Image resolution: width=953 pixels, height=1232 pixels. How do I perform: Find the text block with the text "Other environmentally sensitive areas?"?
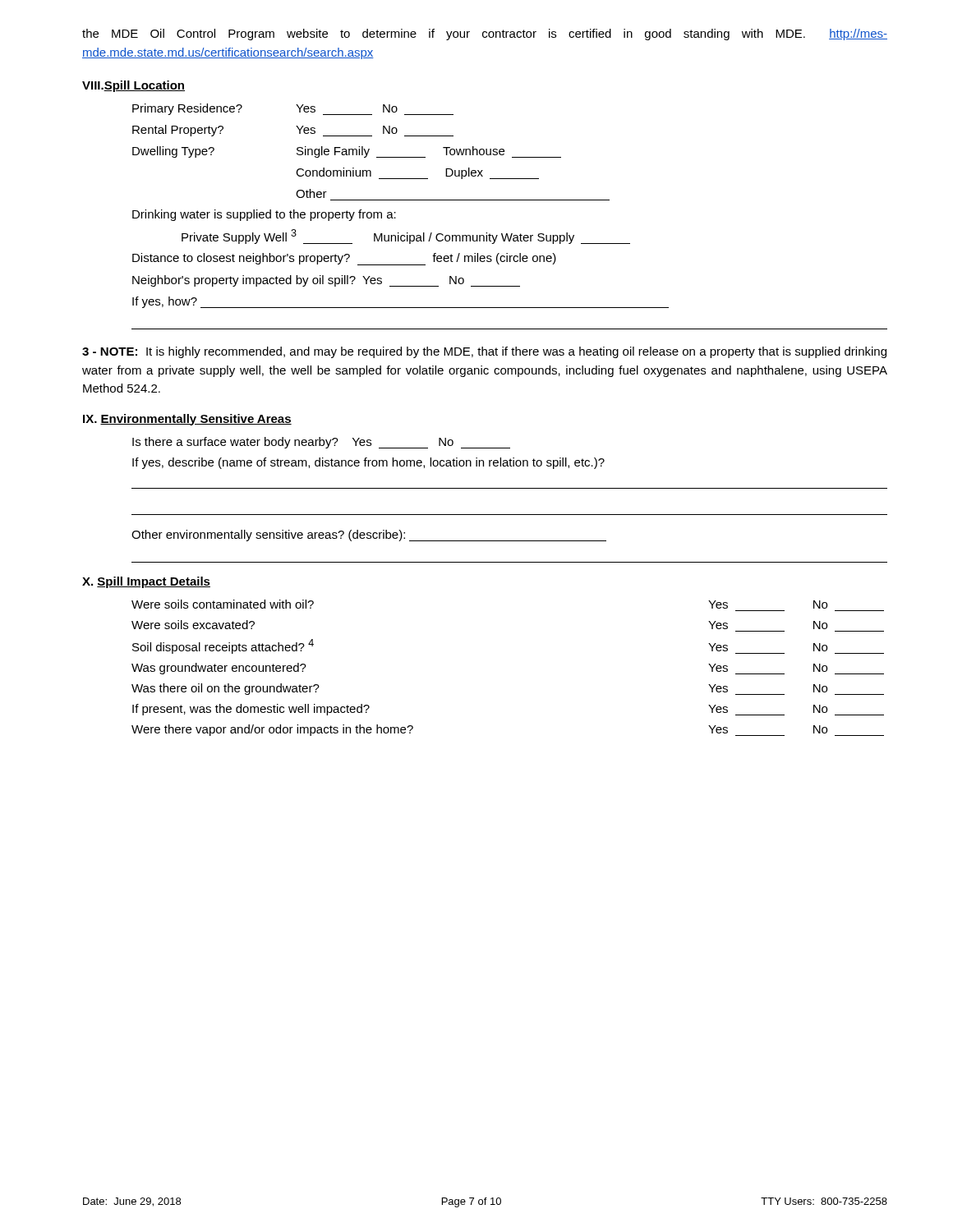369,533
